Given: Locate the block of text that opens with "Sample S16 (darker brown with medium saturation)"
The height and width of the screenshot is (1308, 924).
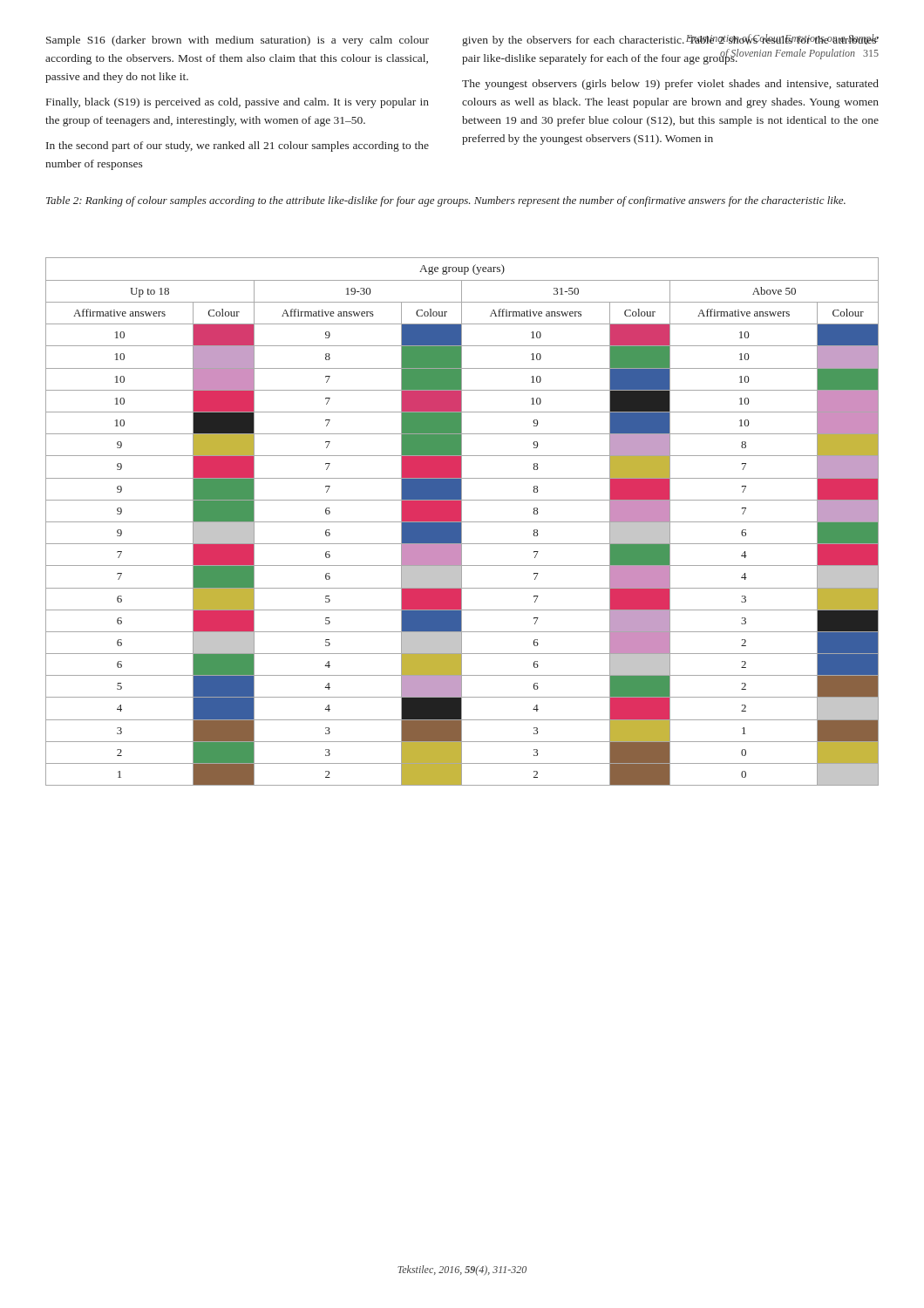Looking at the screenshot, I should pyautogui.click(x=237, y=102).
